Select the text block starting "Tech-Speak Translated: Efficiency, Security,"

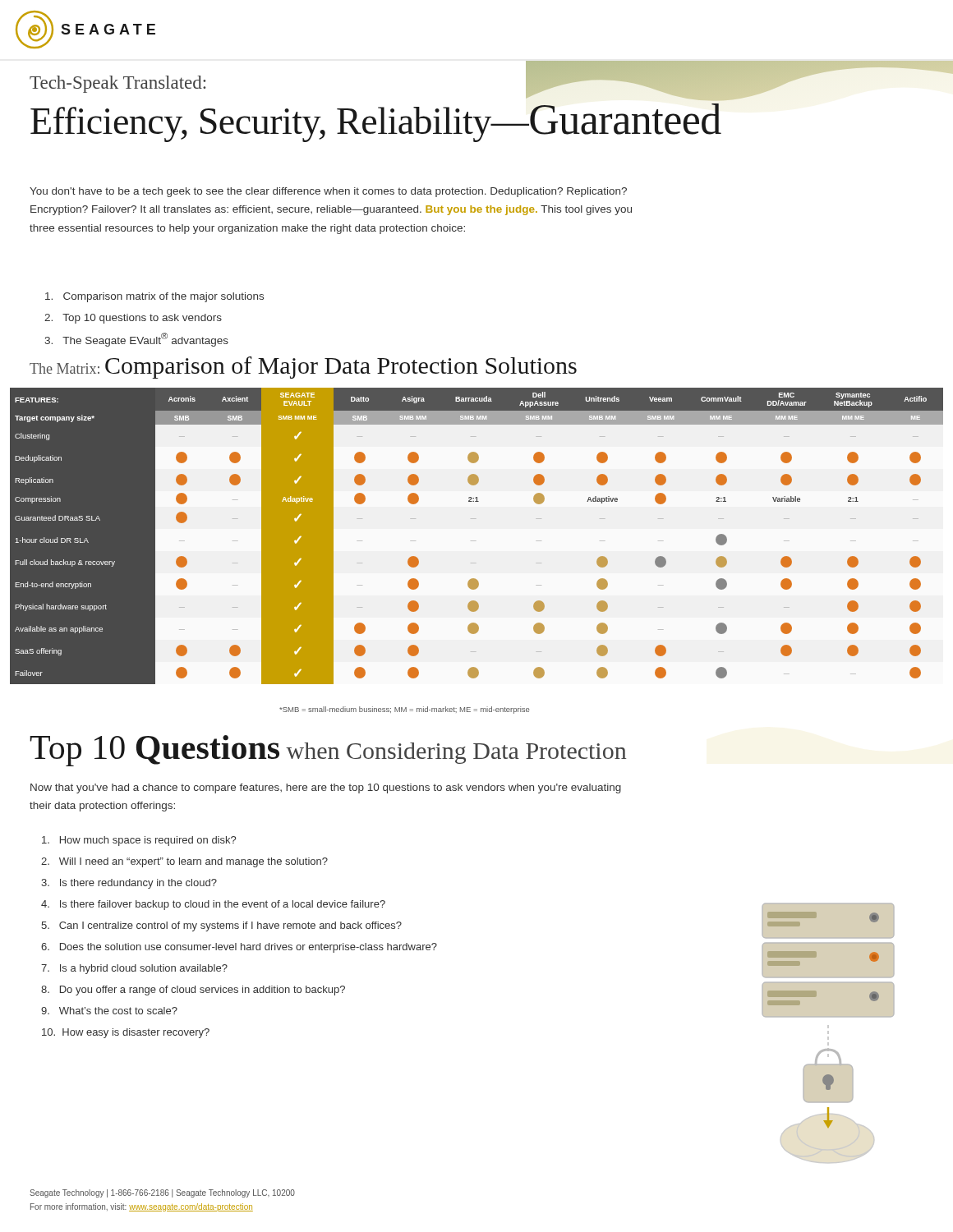[x=424, y=107]
